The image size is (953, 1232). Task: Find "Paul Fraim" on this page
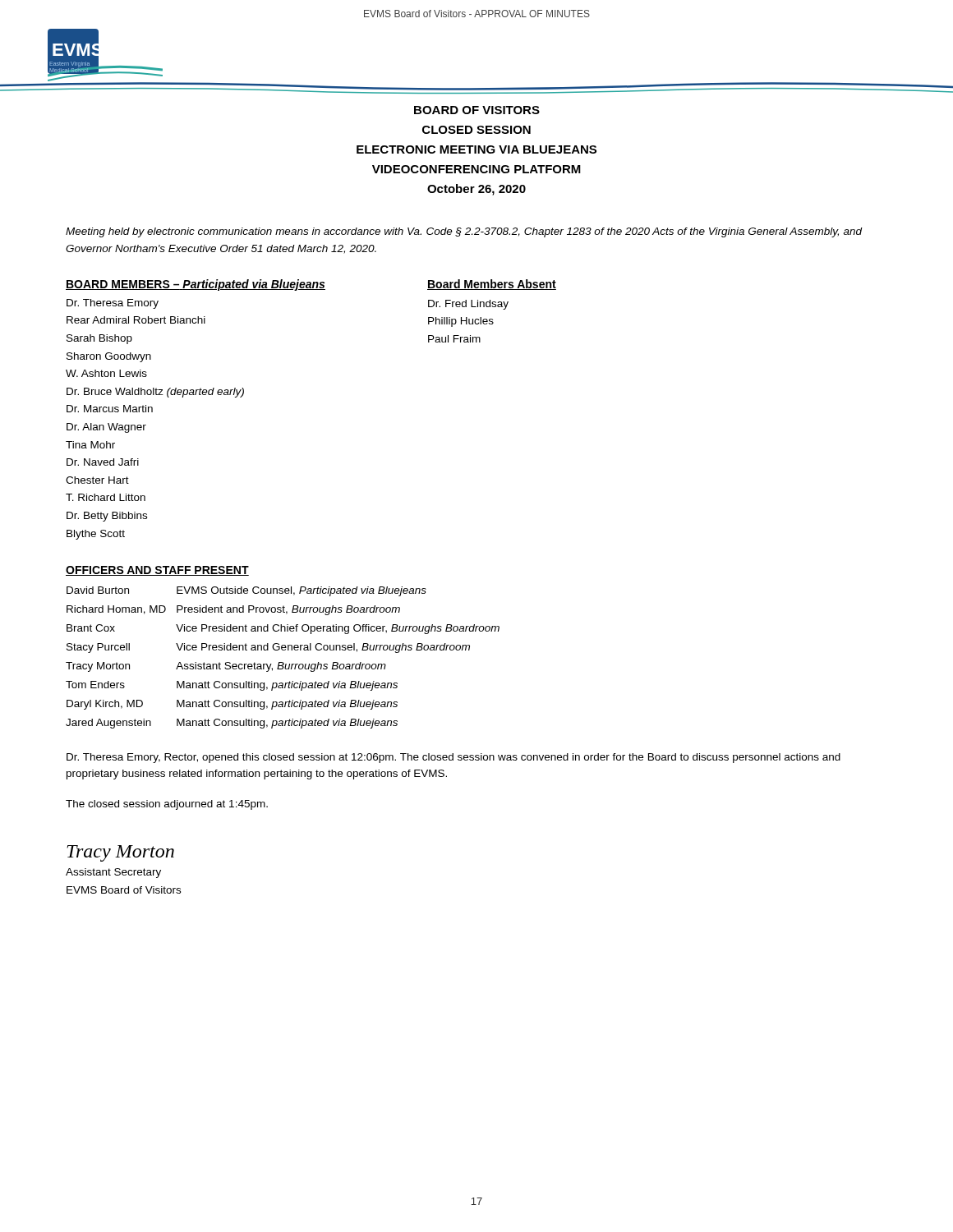tap(454, 339)
